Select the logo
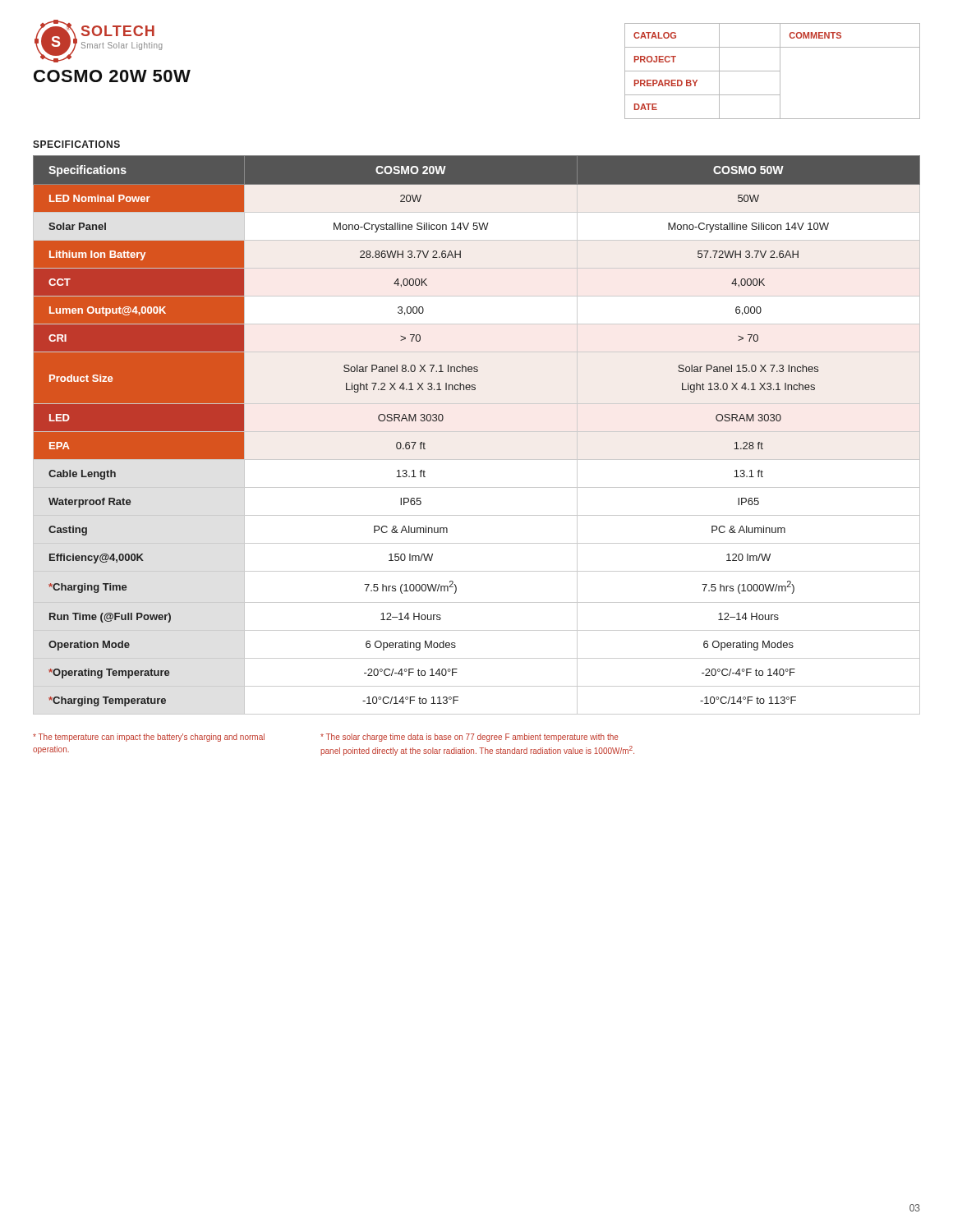The height and width of the screenshot is (1232, 953). pos(112,53)
